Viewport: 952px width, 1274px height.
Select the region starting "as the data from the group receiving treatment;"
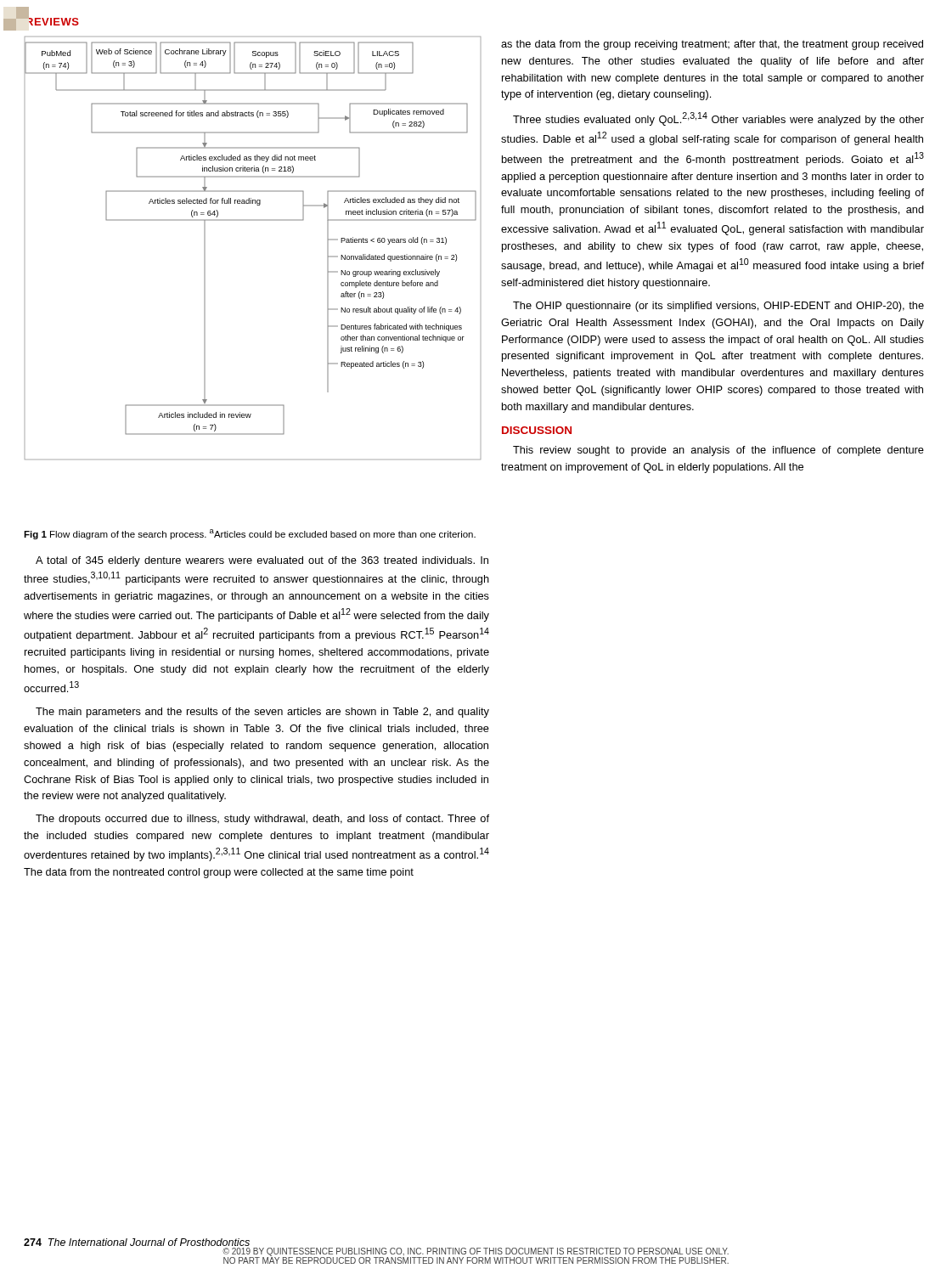713,225
